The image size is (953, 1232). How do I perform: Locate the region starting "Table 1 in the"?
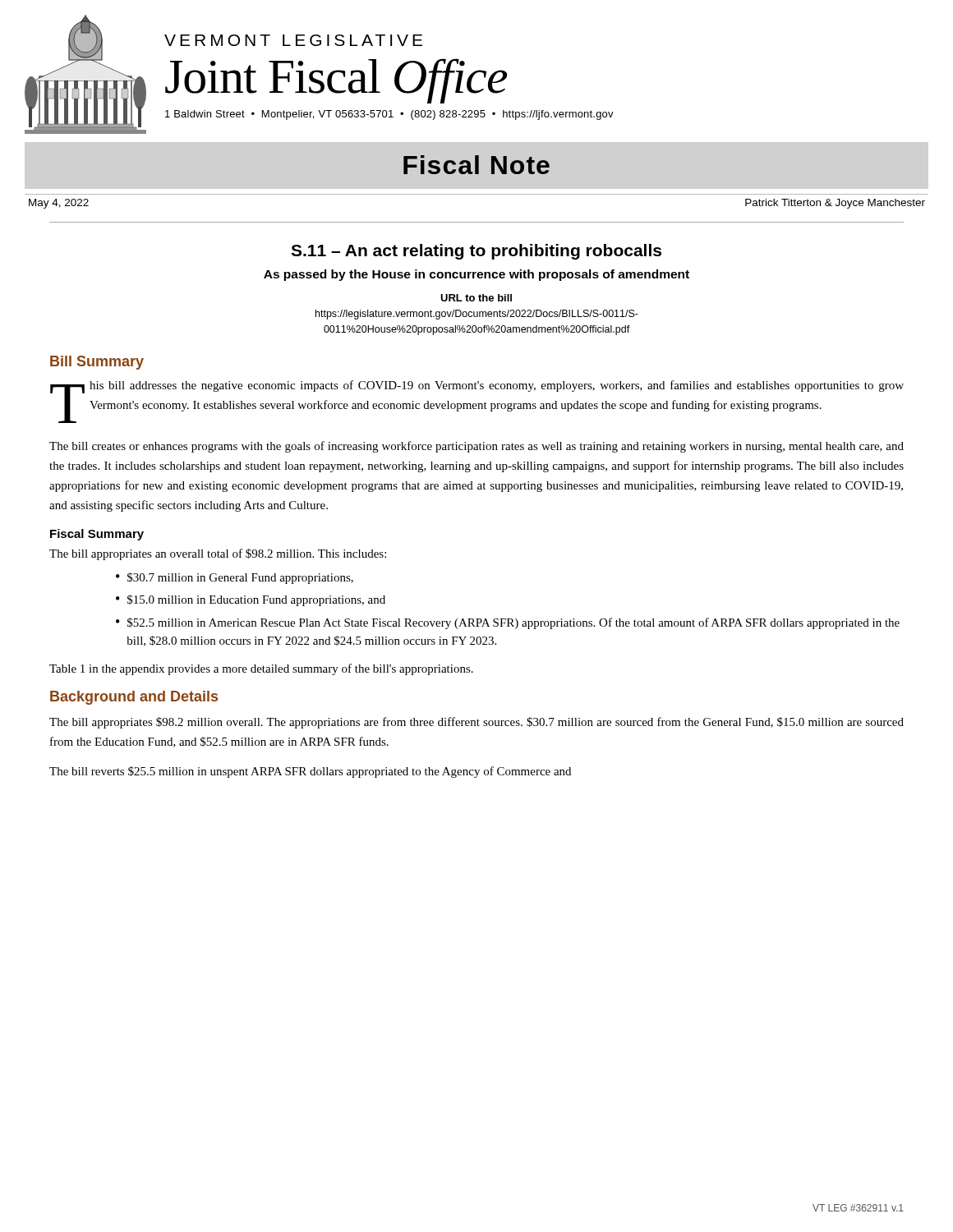pyautogui.click(x=261, y=668)
